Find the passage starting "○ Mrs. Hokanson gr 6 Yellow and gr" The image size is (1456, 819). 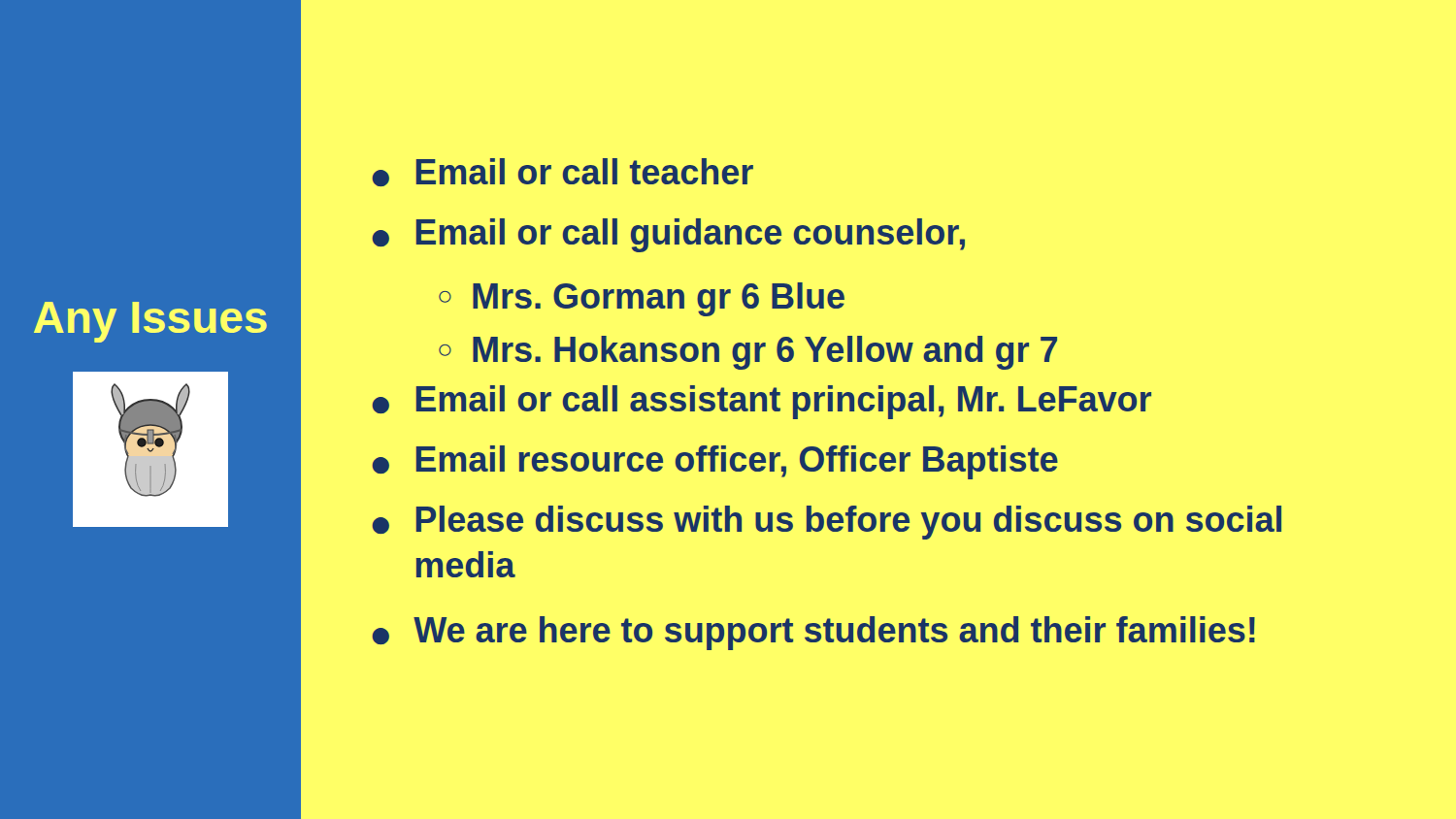[x=748, y=351]
